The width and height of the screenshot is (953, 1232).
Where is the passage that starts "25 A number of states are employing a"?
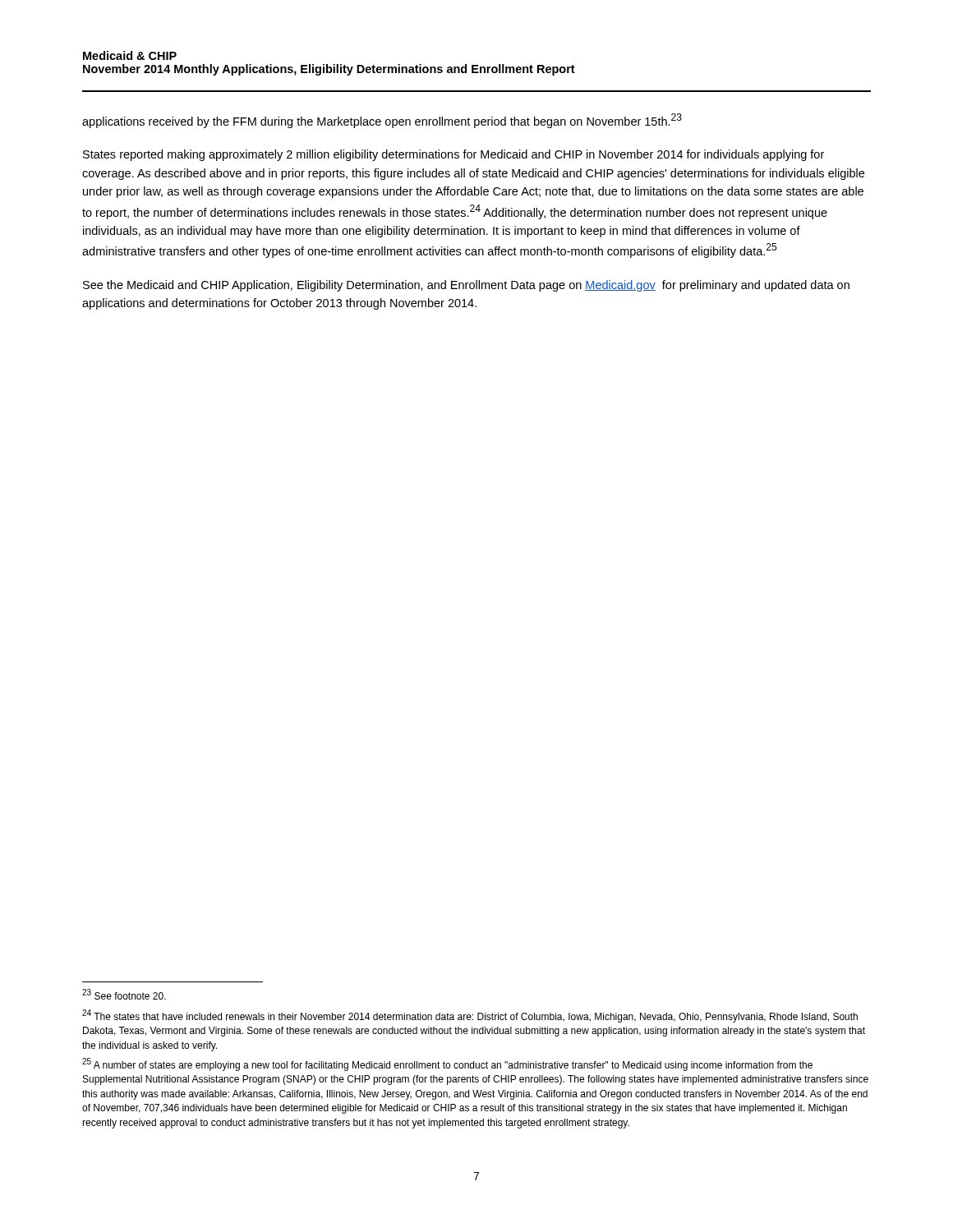pyautogui.click(x=475, y=1093)
